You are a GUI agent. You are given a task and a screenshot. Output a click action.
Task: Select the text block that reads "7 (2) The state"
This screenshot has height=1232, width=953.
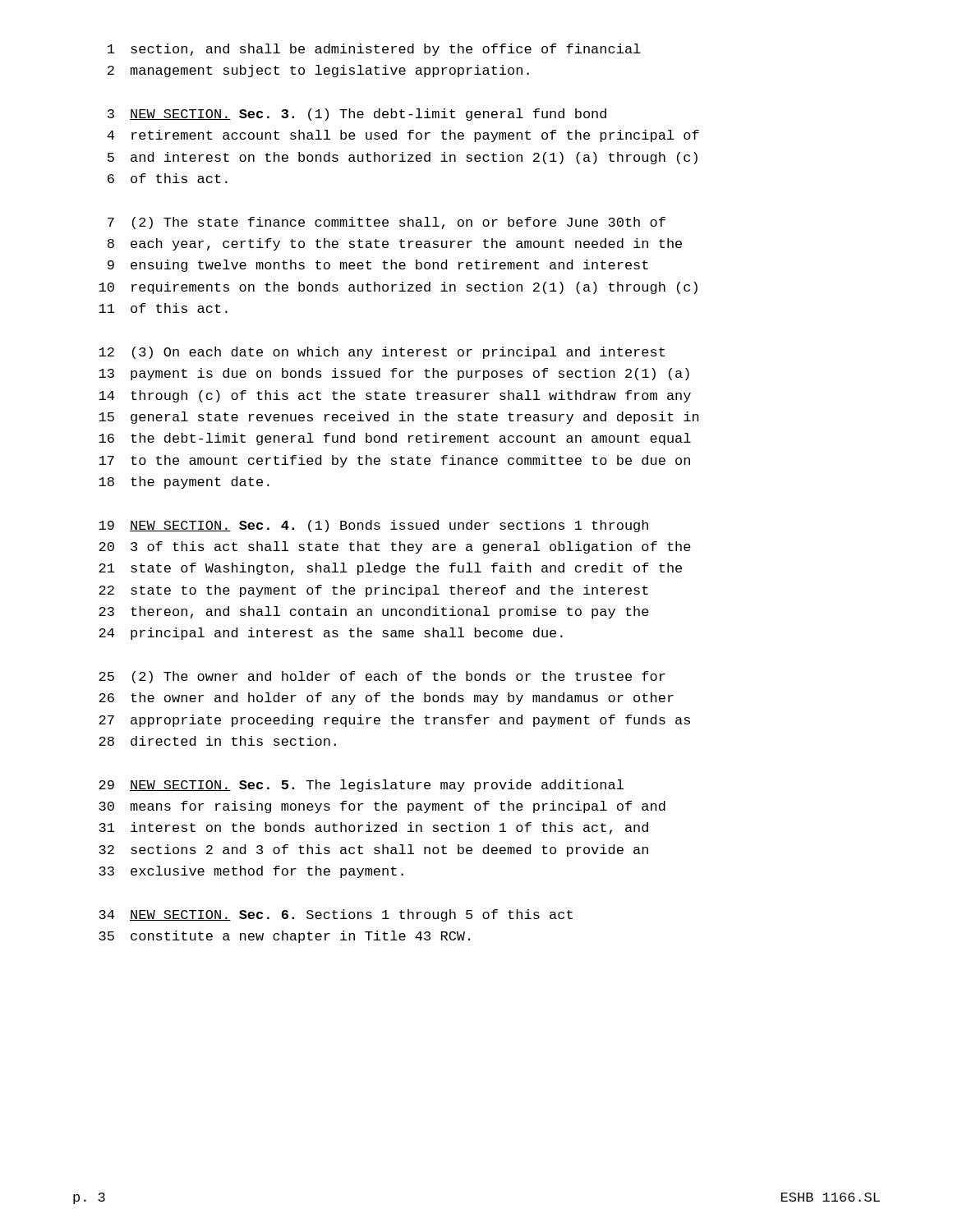[x=476, y=267]
